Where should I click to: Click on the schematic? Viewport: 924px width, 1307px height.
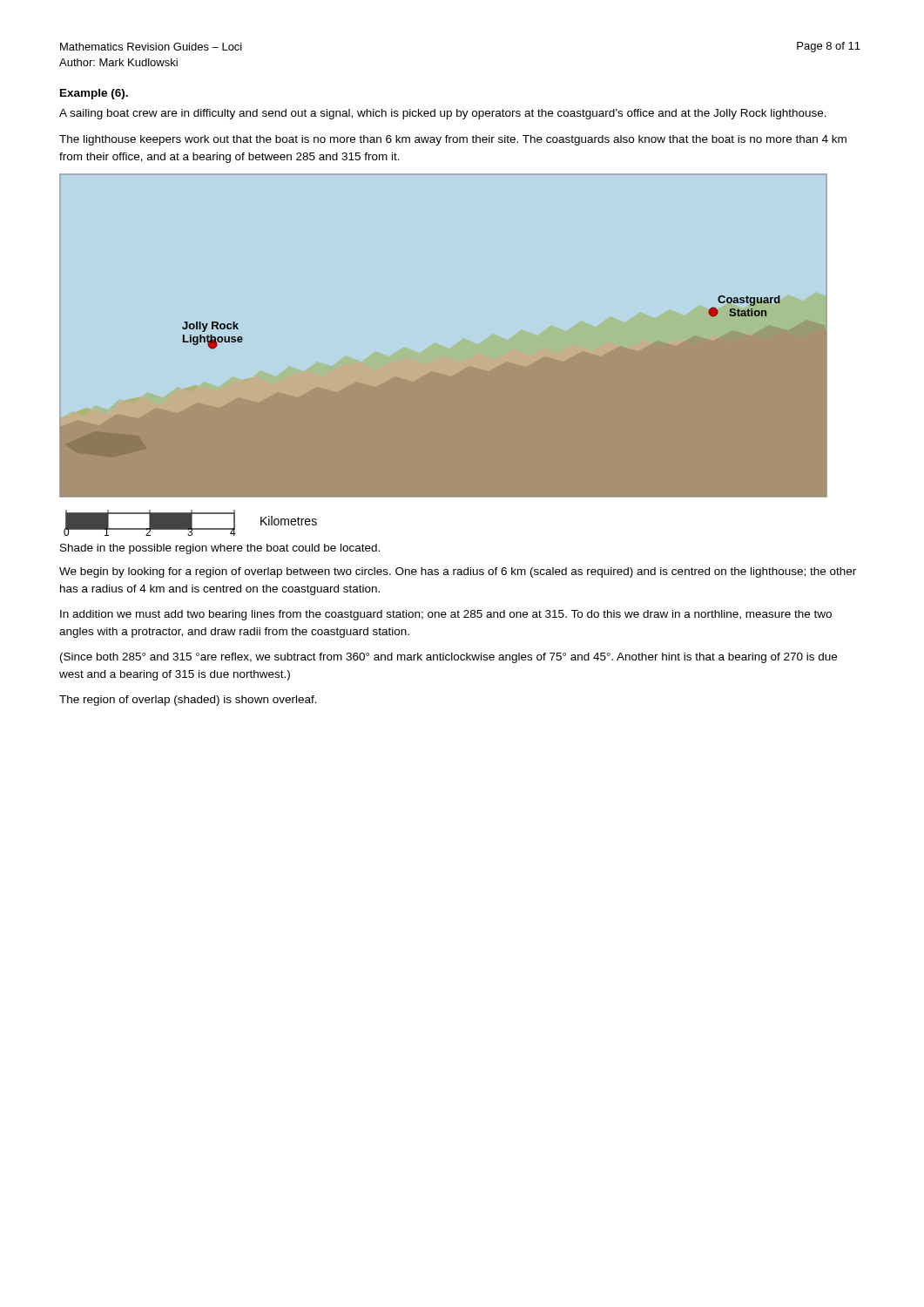[460, 521]
